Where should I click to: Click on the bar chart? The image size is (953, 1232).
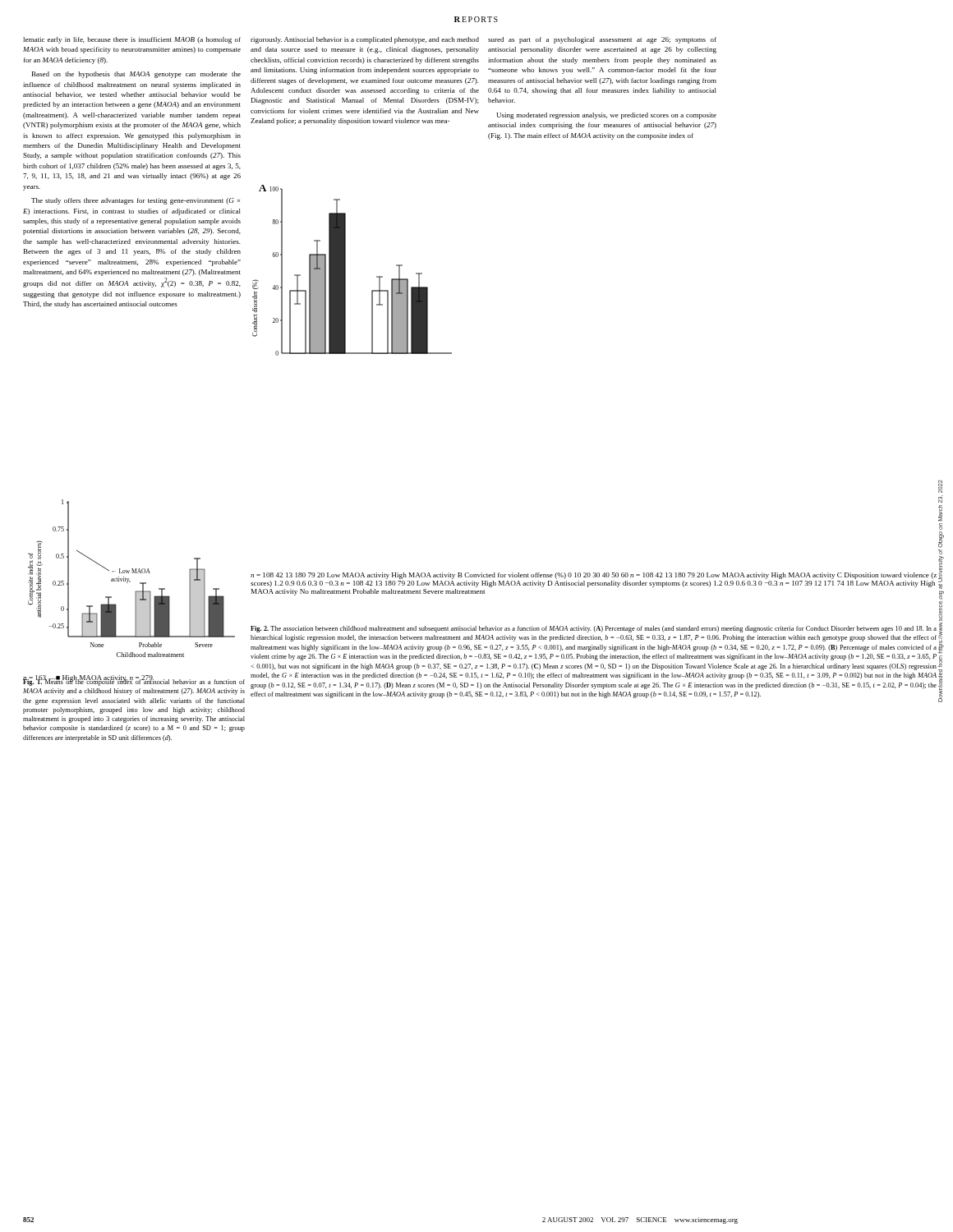pos(134,579)
